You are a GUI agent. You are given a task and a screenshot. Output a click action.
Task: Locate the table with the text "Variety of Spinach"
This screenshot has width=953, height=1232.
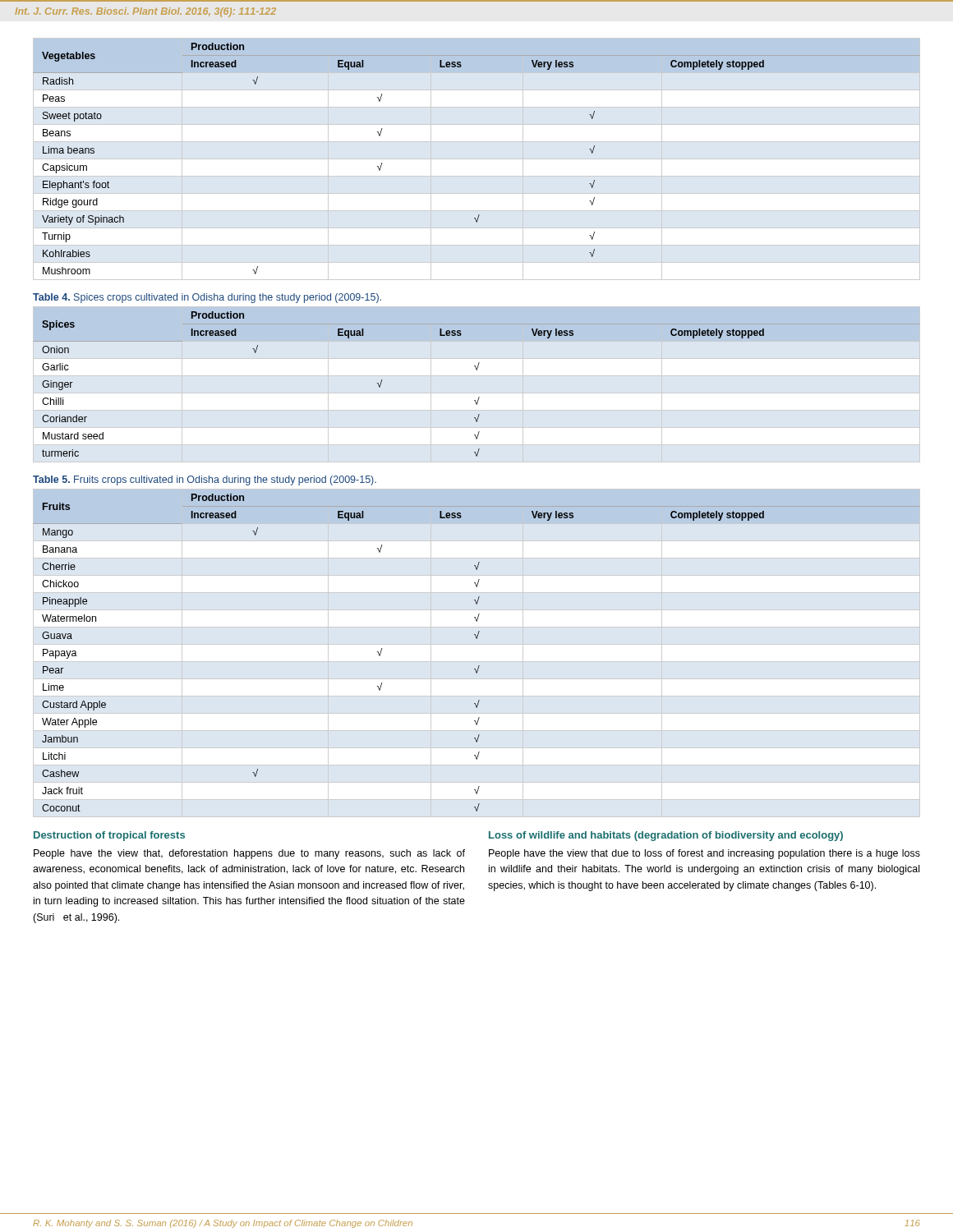click(476, 159)
